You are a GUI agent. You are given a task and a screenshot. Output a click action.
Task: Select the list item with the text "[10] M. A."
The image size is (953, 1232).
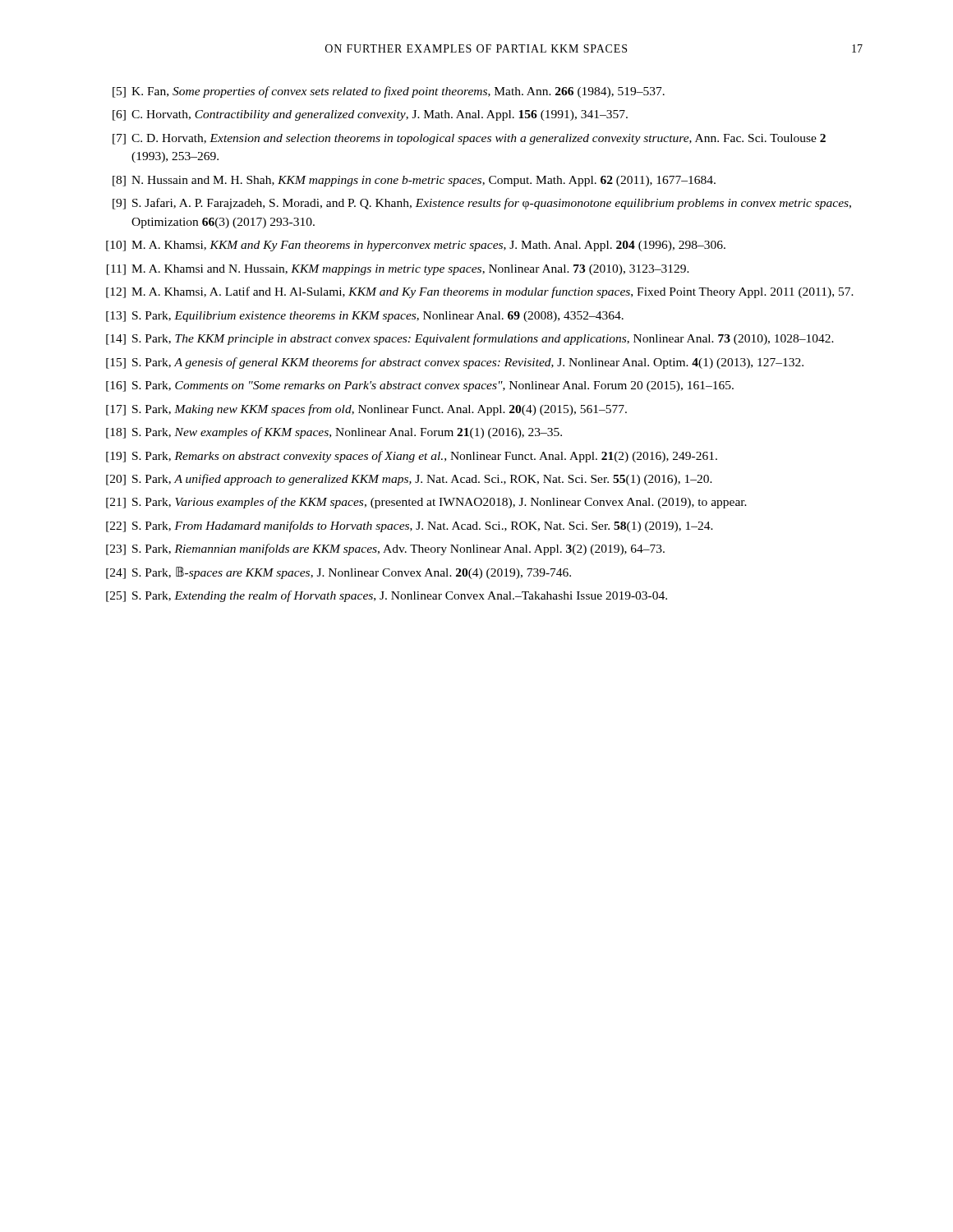tap(476, 248)
